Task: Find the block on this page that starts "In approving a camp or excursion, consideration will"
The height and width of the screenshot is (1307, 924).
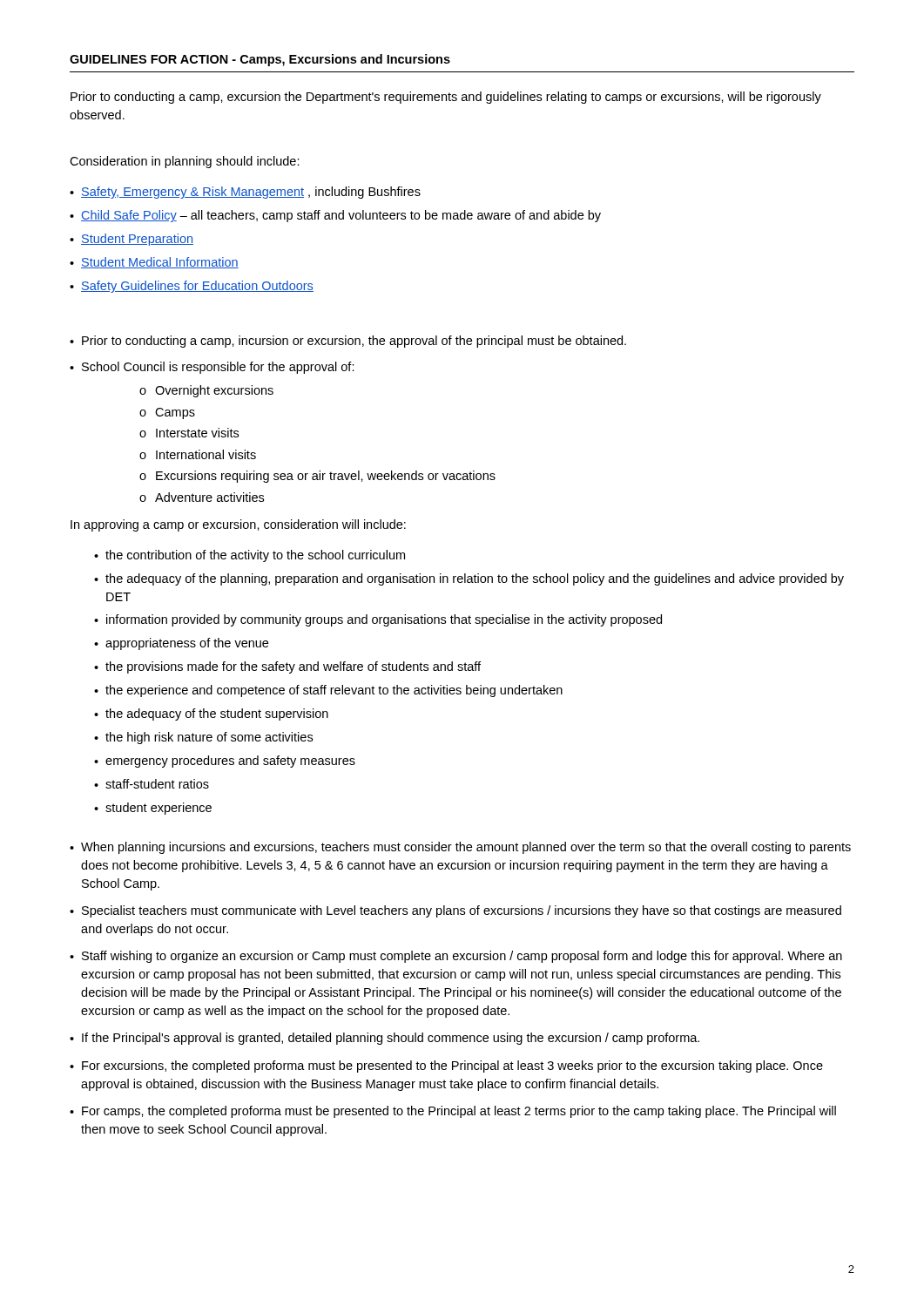Action: pyautogui.click(x=238, y=524)
